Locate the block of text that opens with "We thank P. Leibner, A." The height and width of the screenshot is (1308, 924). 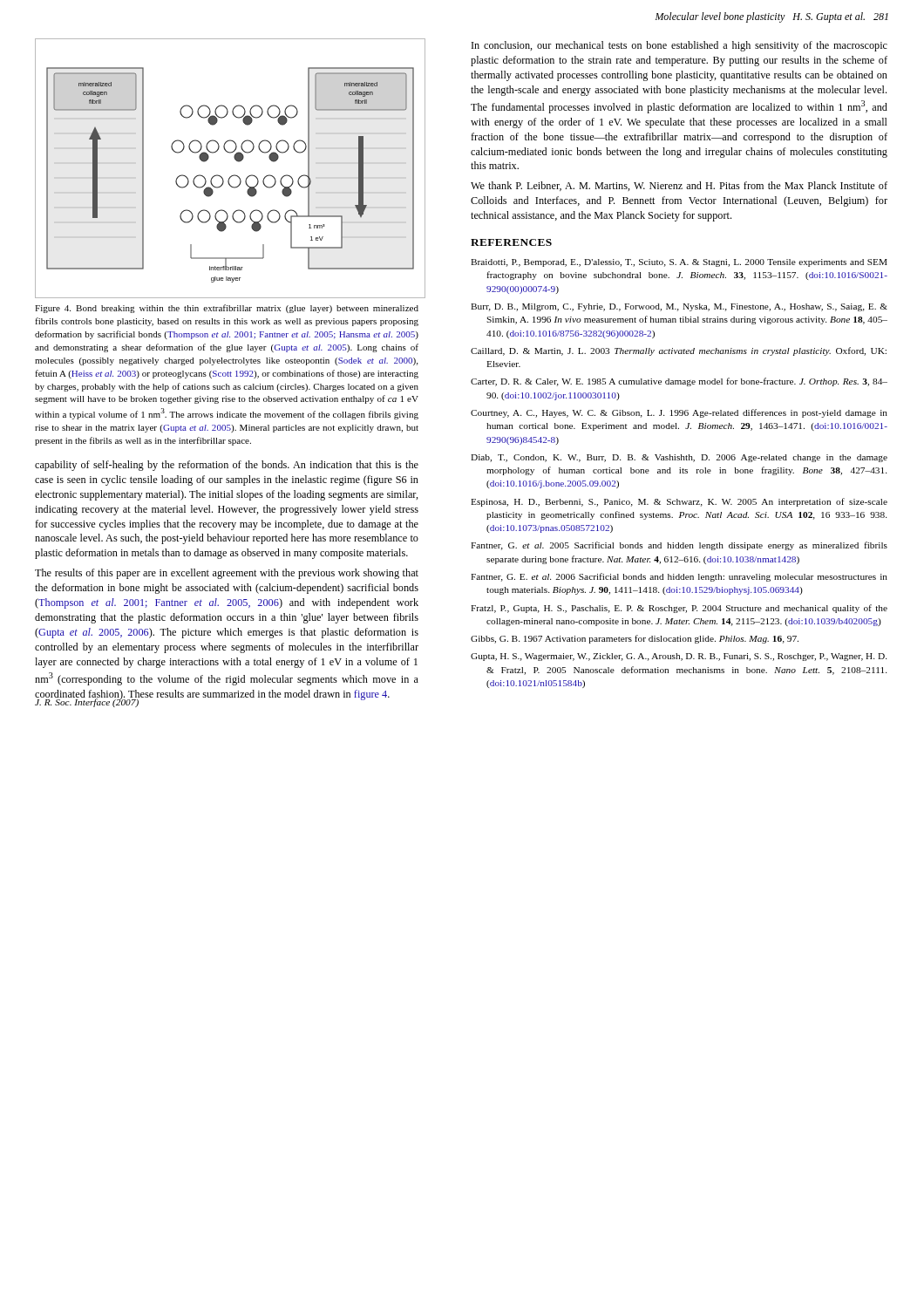click(x=679, y=201)
